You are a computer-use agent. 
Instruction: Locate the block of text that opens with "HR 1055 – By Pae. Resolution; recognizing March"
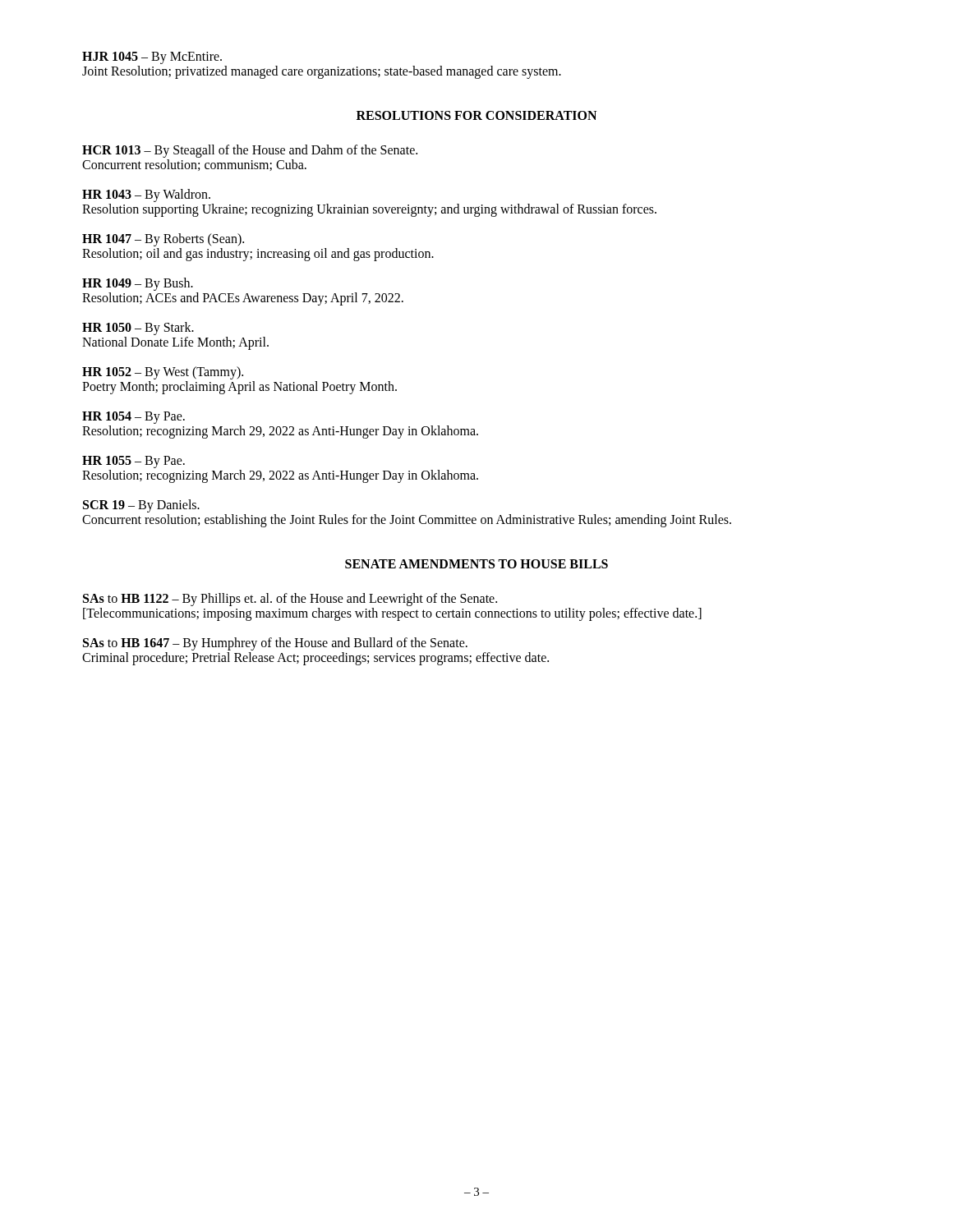click(476, 468)
